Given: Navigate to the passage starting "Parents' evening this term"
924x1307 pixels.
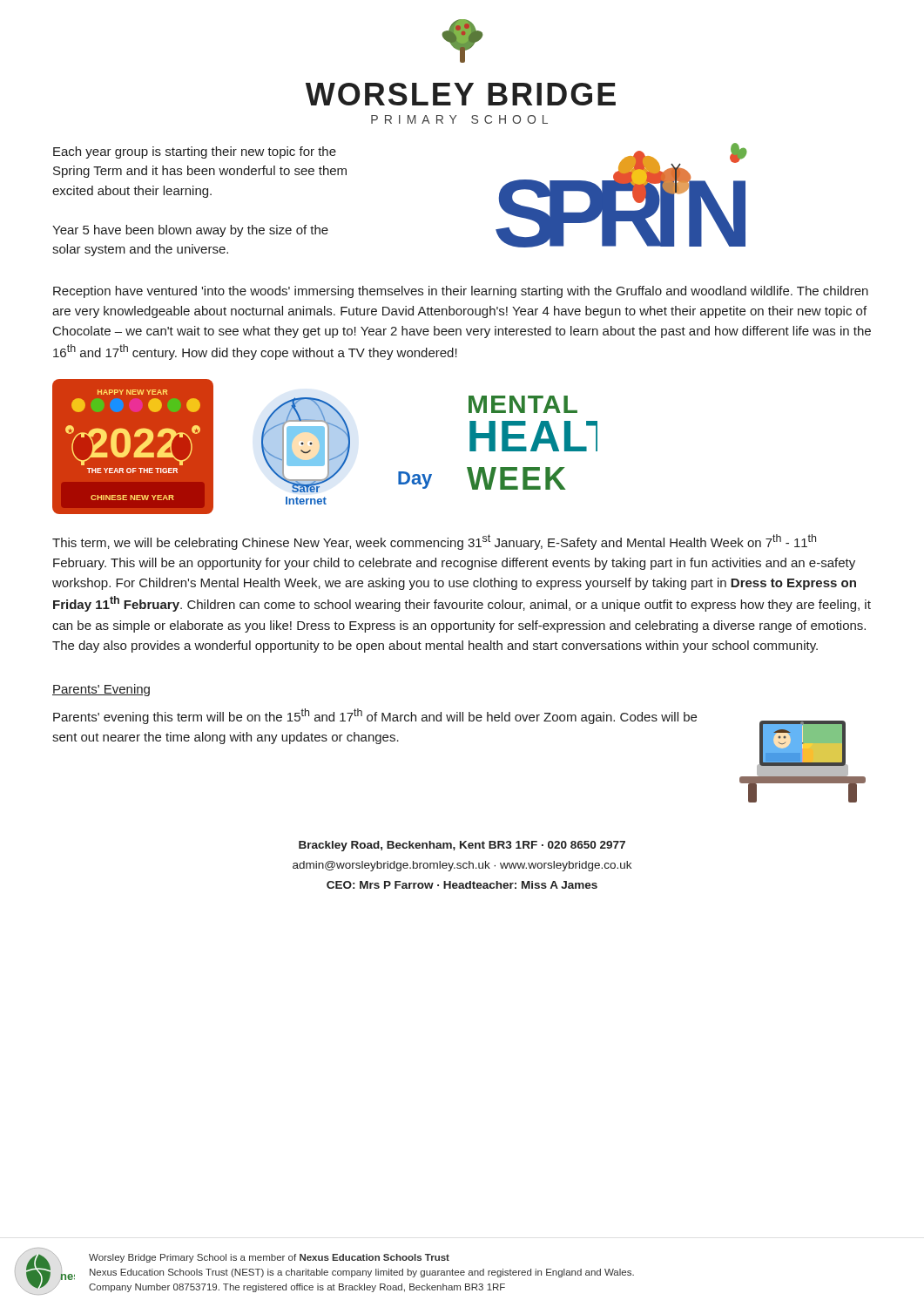Looking at the screenshot, I should coord(375,726).
